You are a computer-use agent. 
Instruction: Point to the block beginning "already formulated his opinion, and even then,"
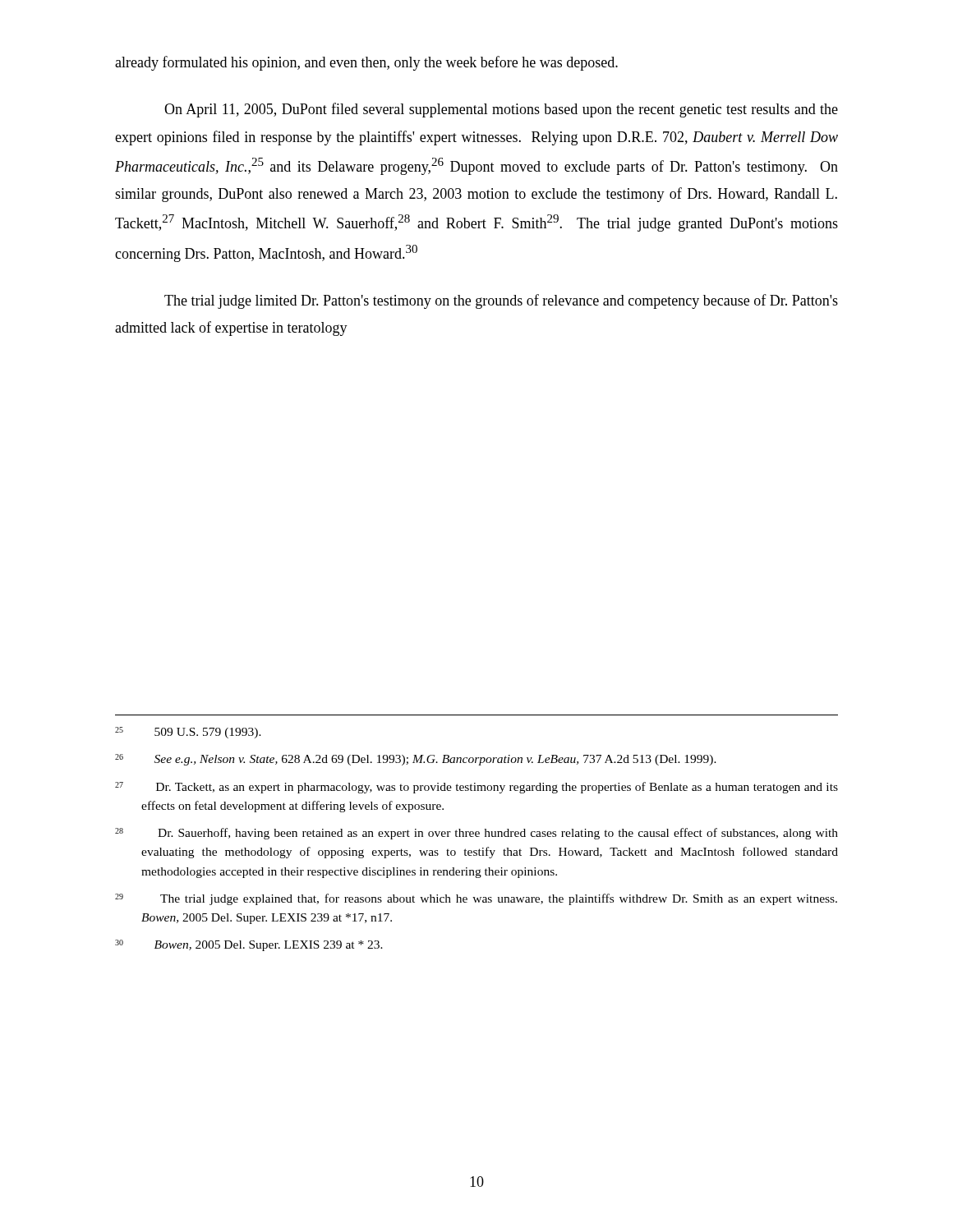pos(476,63)
